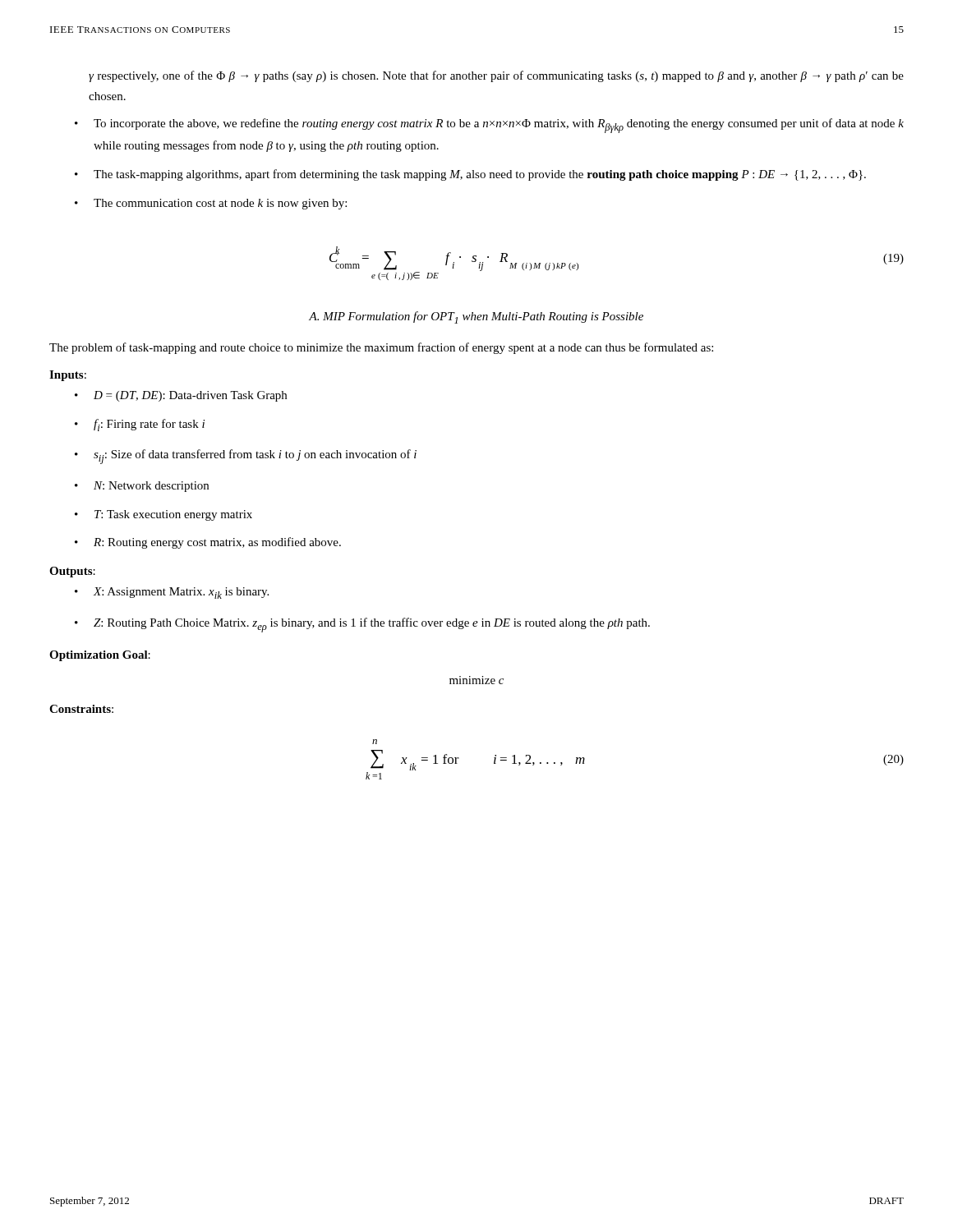Image resolution: width=953 pixels, height=1232 pixels.
Task: Point to the block beginning "• sij: Size"
Action: 246,457
